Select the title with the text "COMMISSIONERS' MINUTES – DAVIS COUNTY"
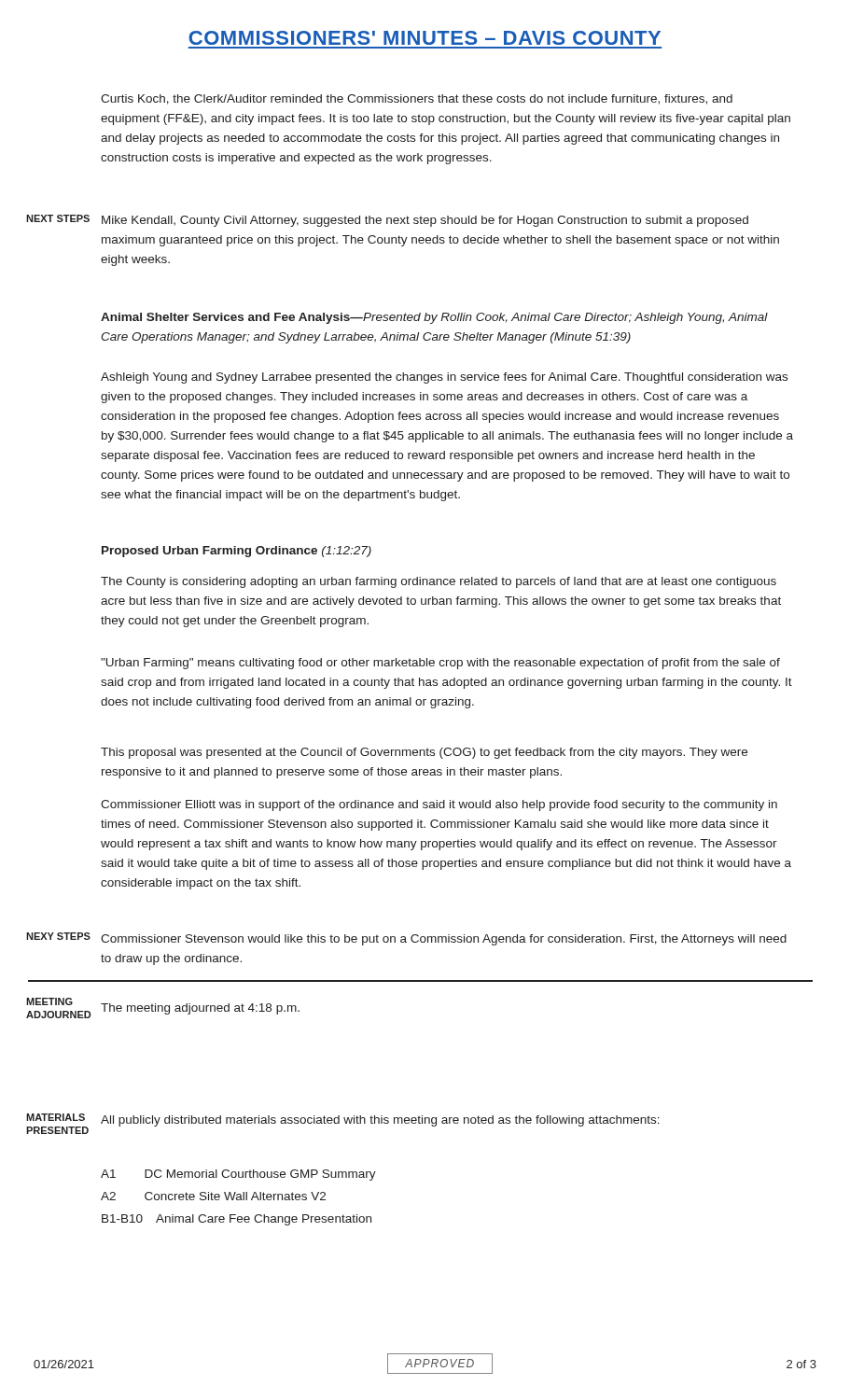 [425, 38]
